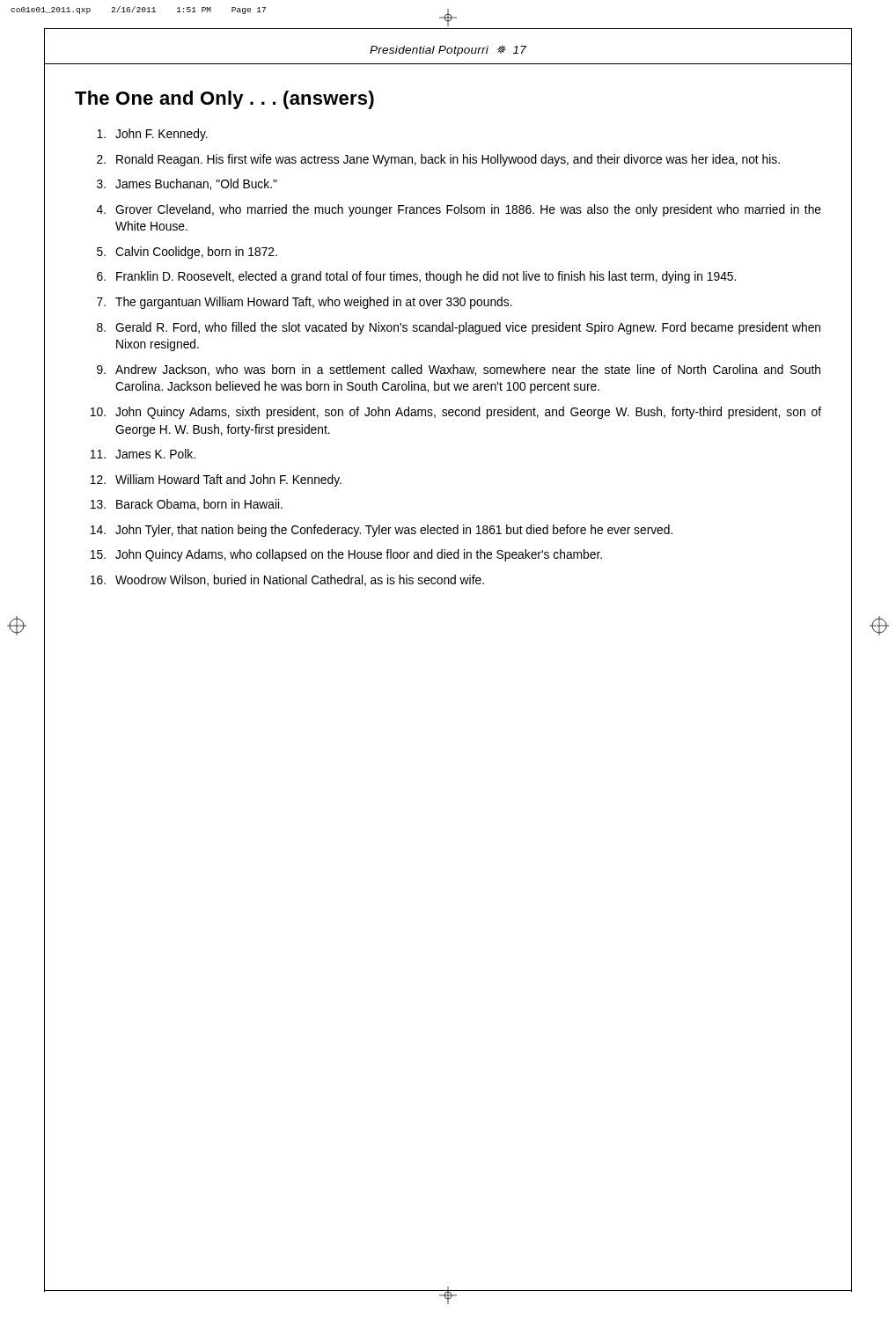Locate the list item with the text "16. Woodrow Wilson, buried in National Cathedral, as"
The height and width of the screenshot is (1320, 896).
448,581
